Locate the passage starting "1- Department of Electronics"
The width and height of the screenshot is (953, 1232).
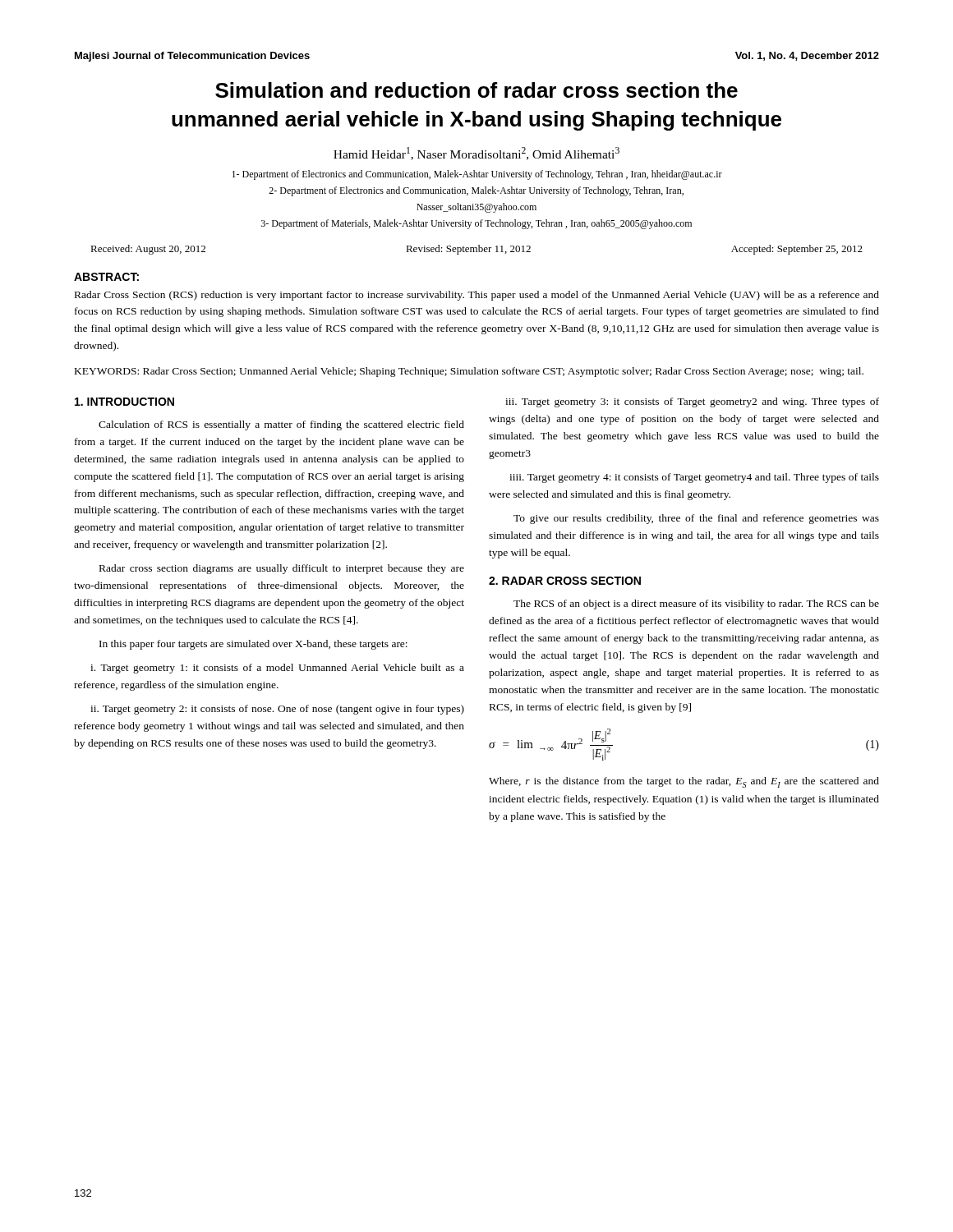476,199
